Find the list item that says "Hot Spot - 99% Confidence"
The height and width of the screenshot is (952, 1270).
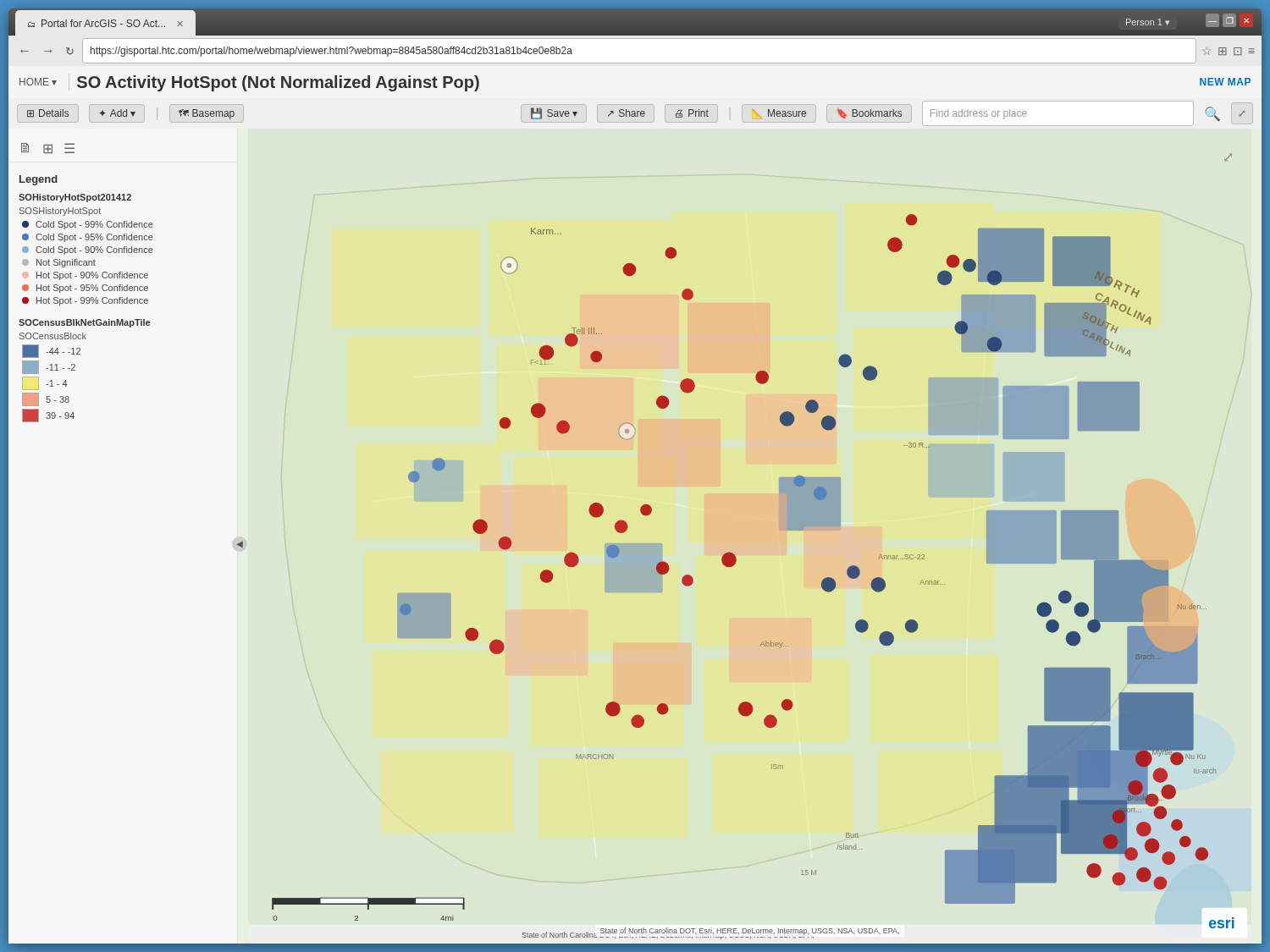tap(85, 300)
